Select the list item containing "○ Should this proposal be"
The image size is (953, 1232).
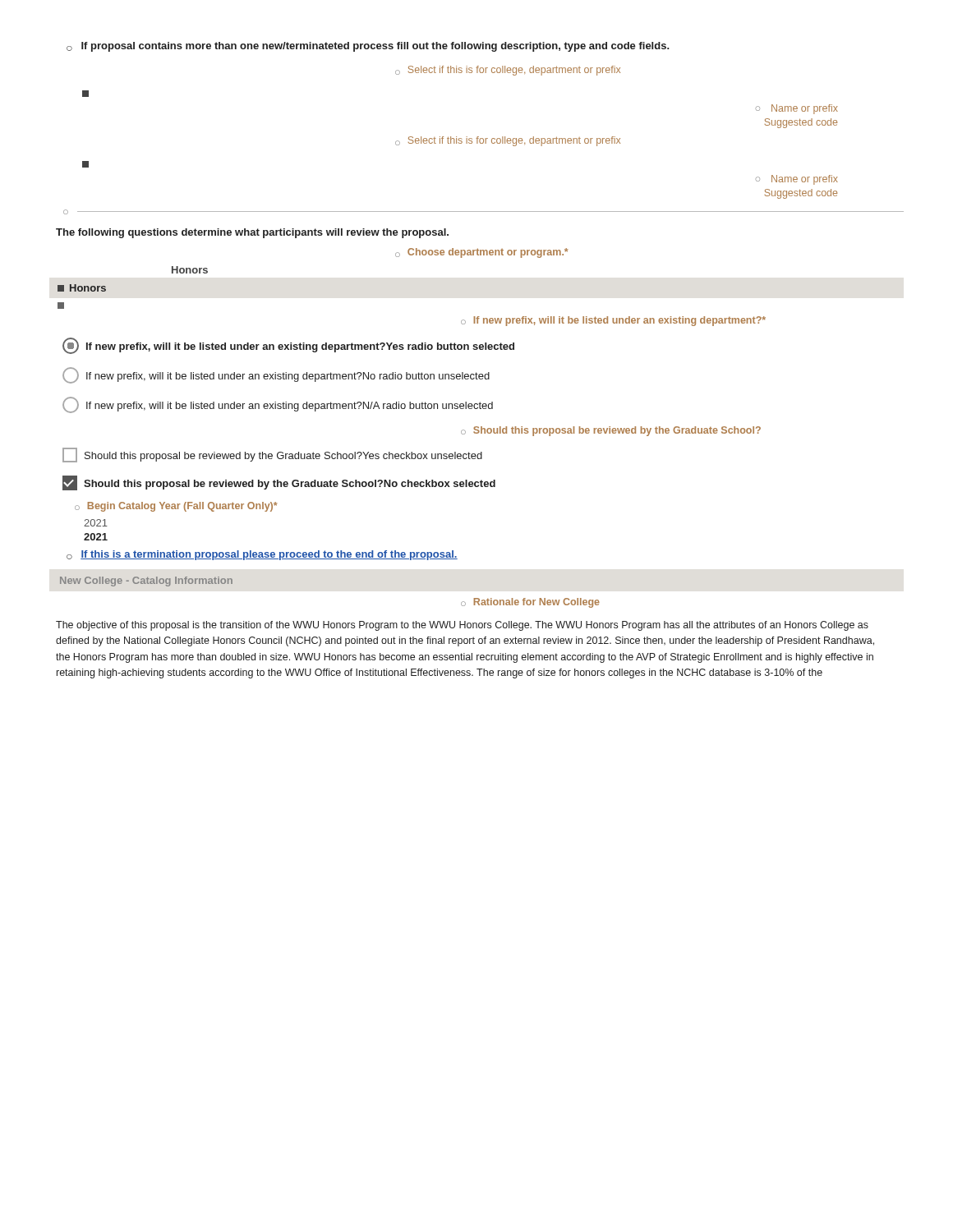611,431
